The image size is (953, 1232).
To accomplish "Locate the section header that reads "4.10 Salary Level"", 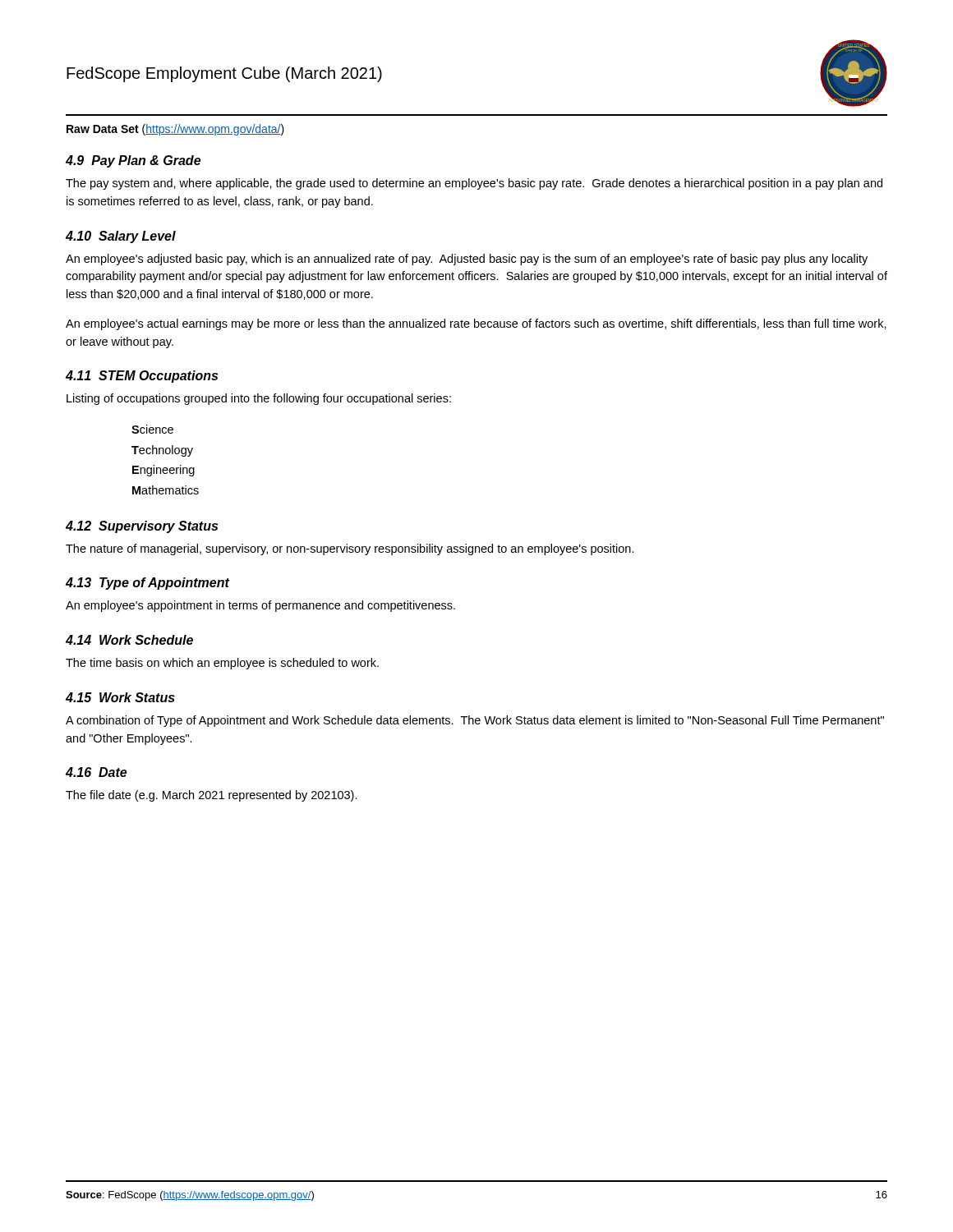I will click(121, 236).
